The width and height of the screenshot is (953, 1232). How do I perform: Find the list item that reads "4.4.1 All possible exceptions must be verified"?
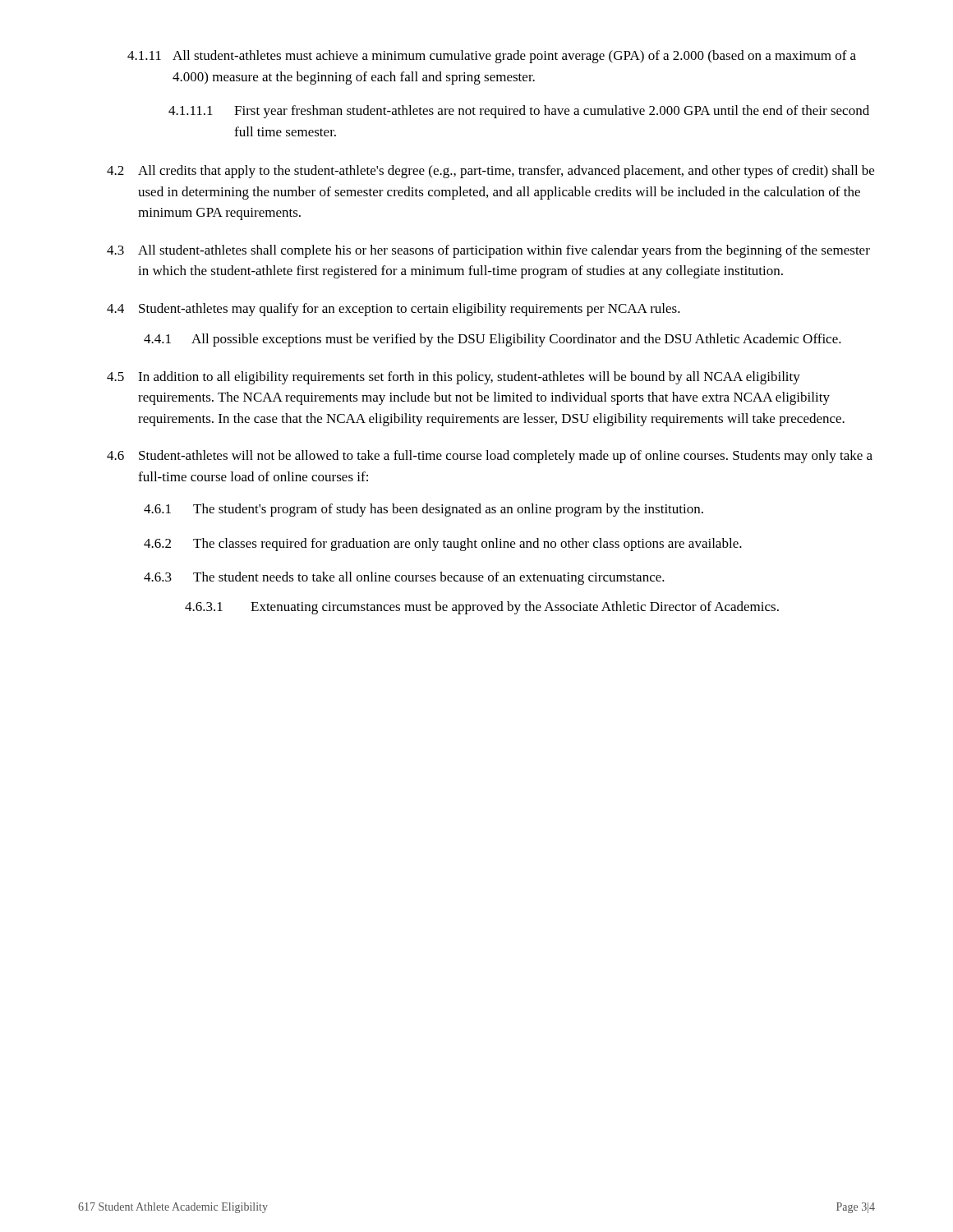pyautogui.click(x=509, y=339)
